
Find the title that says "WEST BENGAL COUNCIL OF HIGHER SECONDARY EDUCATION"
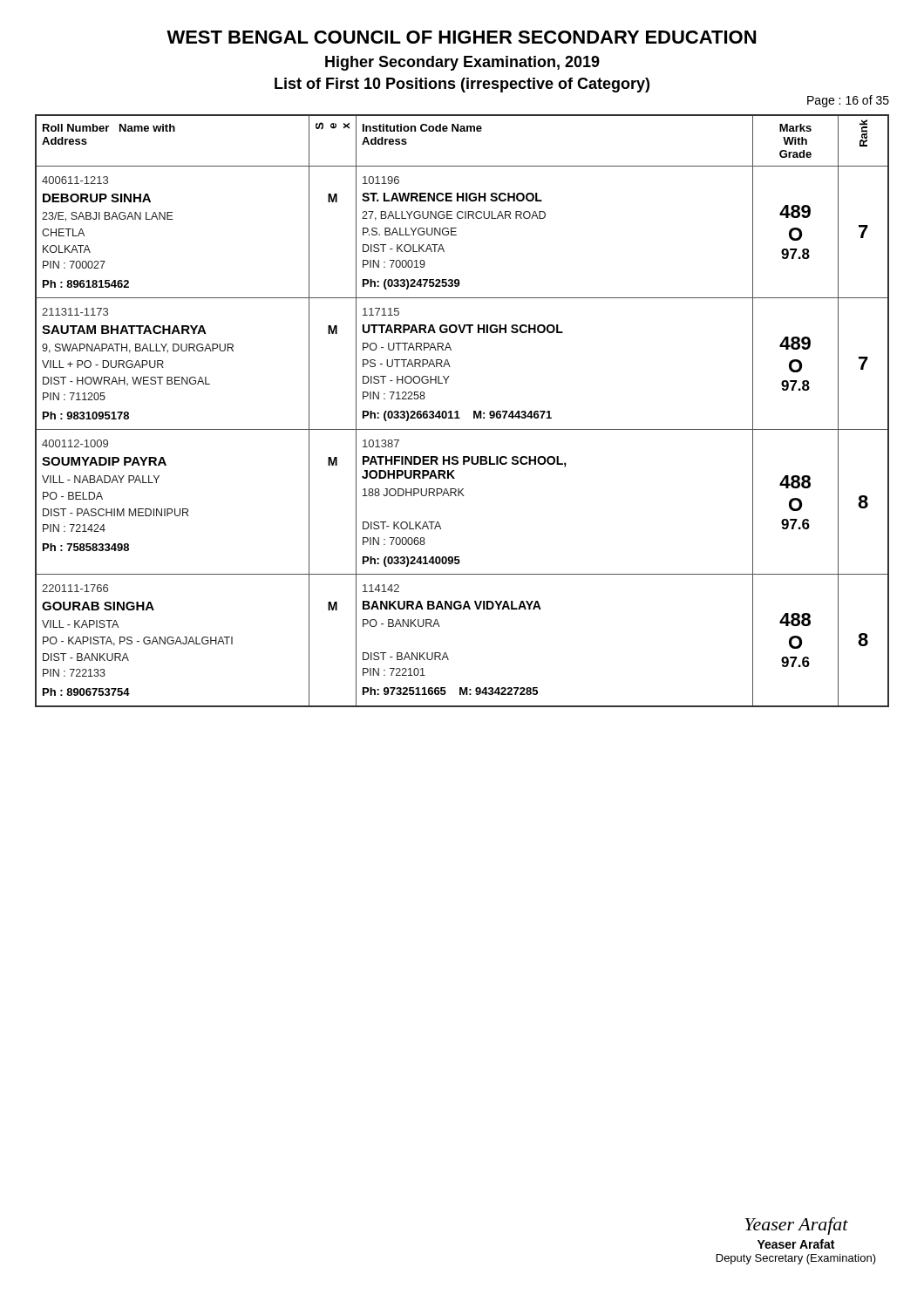click(x=462, y=37)
